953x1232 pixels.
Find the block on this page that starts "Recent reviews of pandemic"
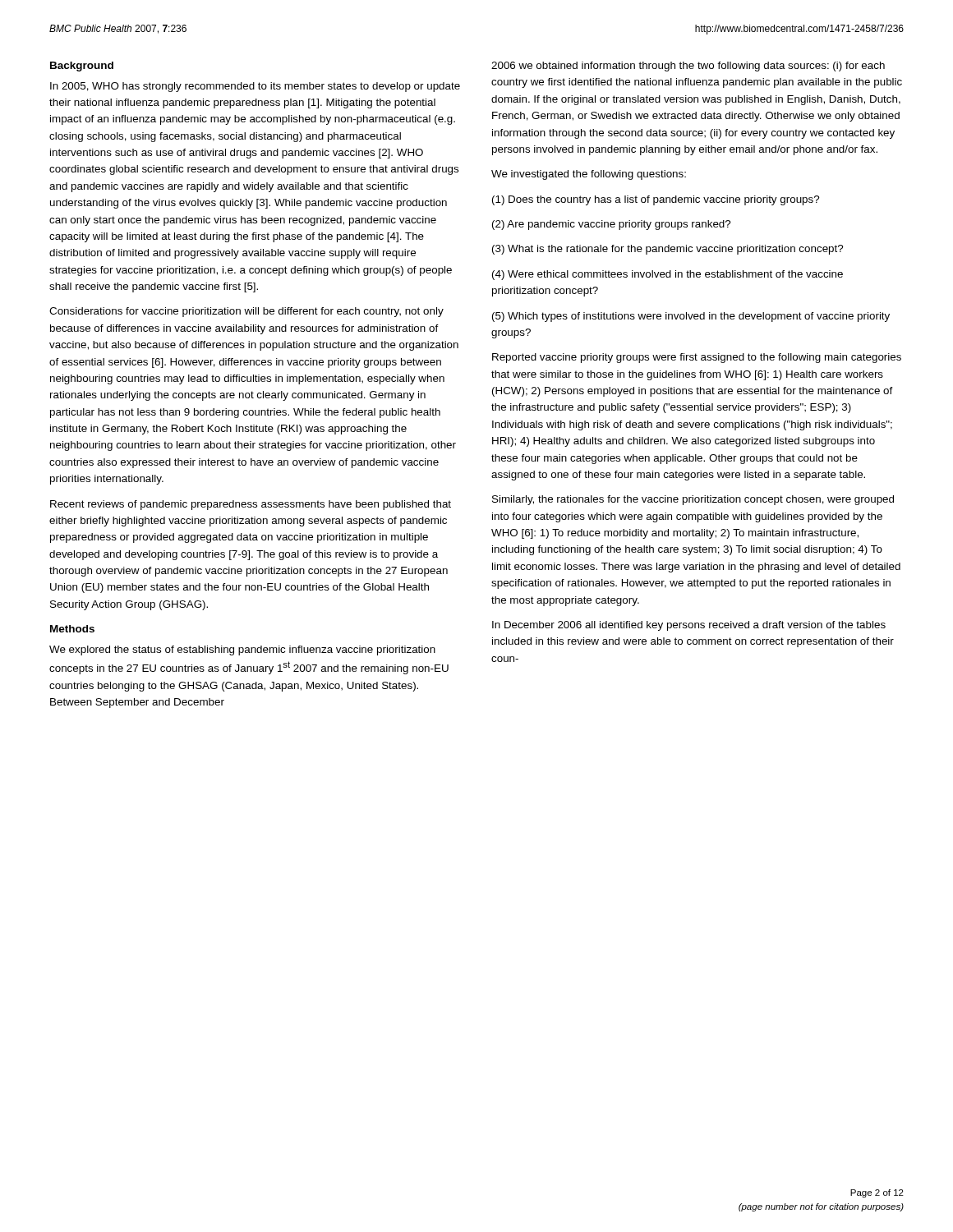click(x=255, y=554)
